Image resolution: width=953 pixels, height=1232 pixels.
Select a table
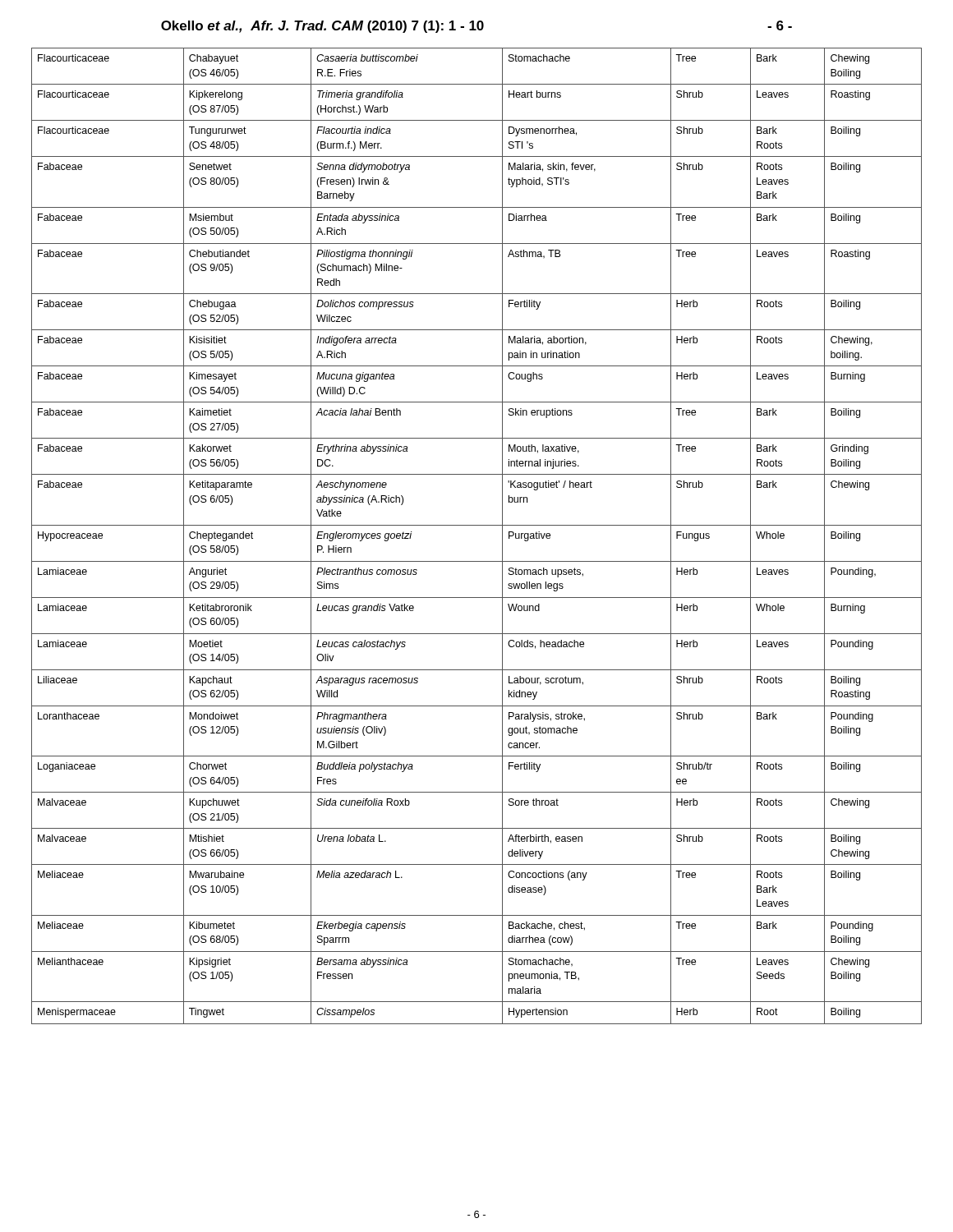[x=476, y=533]
